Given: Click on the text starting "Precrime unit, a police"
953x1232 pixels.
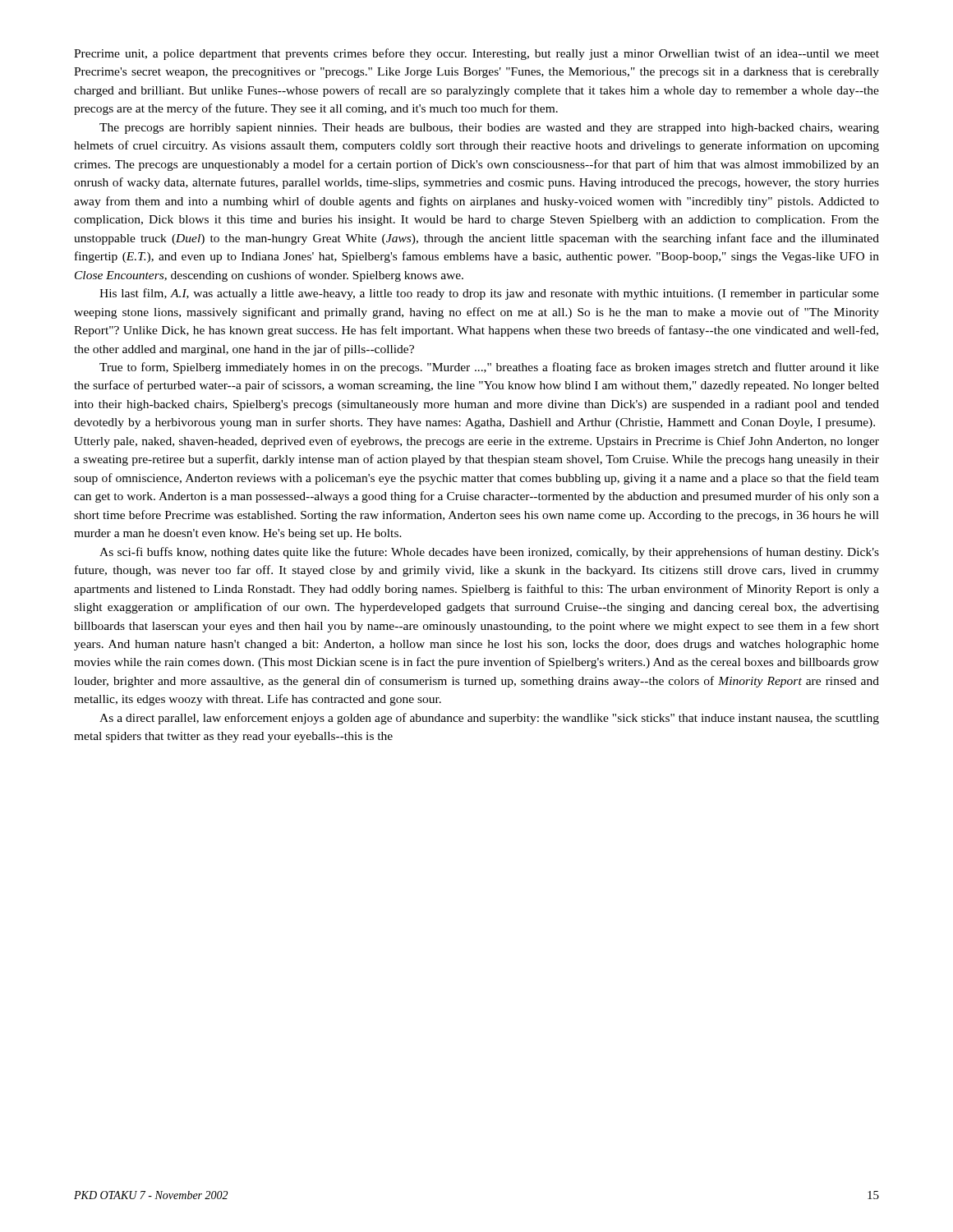Looking at the screenshot, I should (476, 81).
